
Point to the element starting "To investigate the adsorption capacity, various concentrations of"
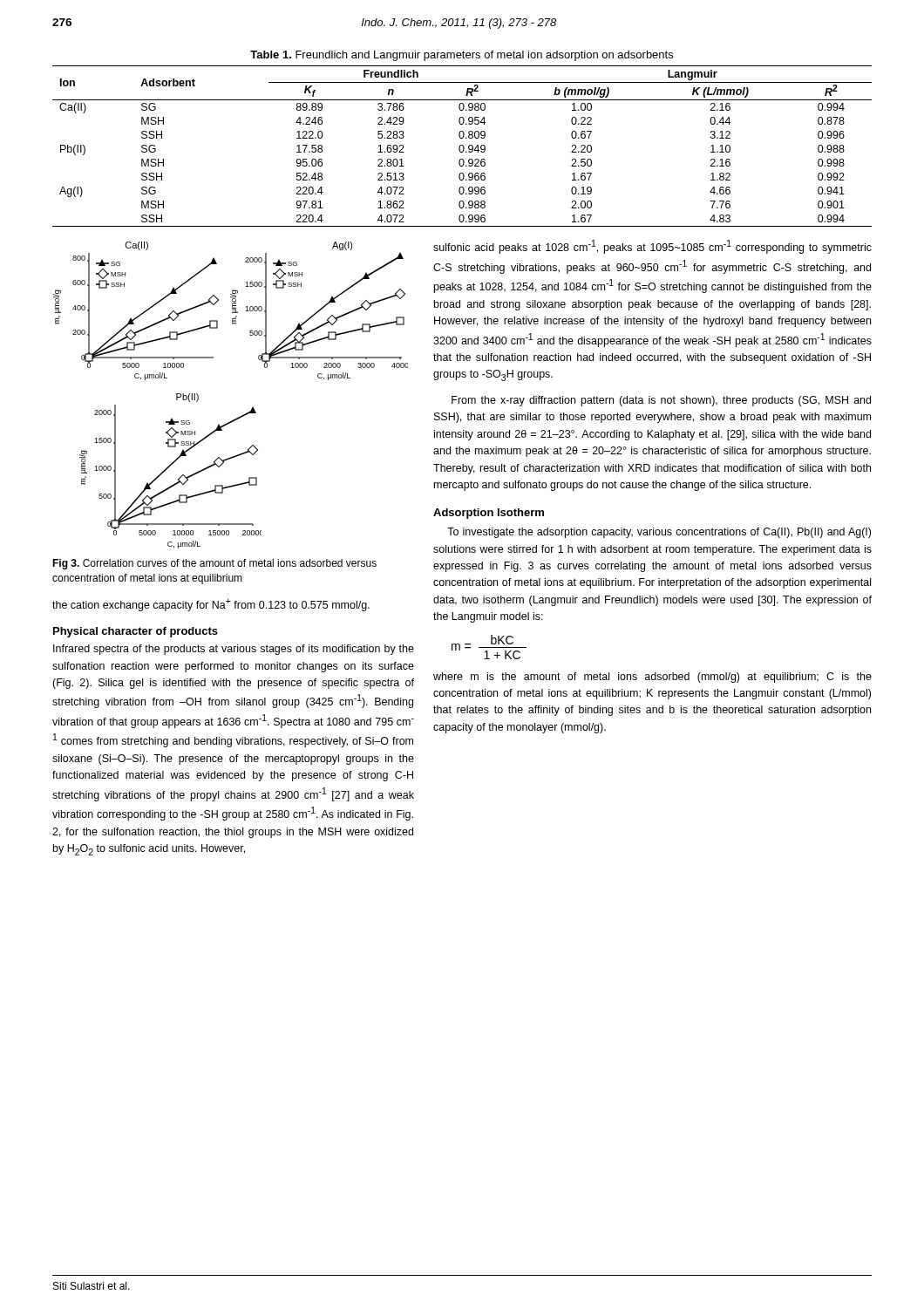coord(652,574)
